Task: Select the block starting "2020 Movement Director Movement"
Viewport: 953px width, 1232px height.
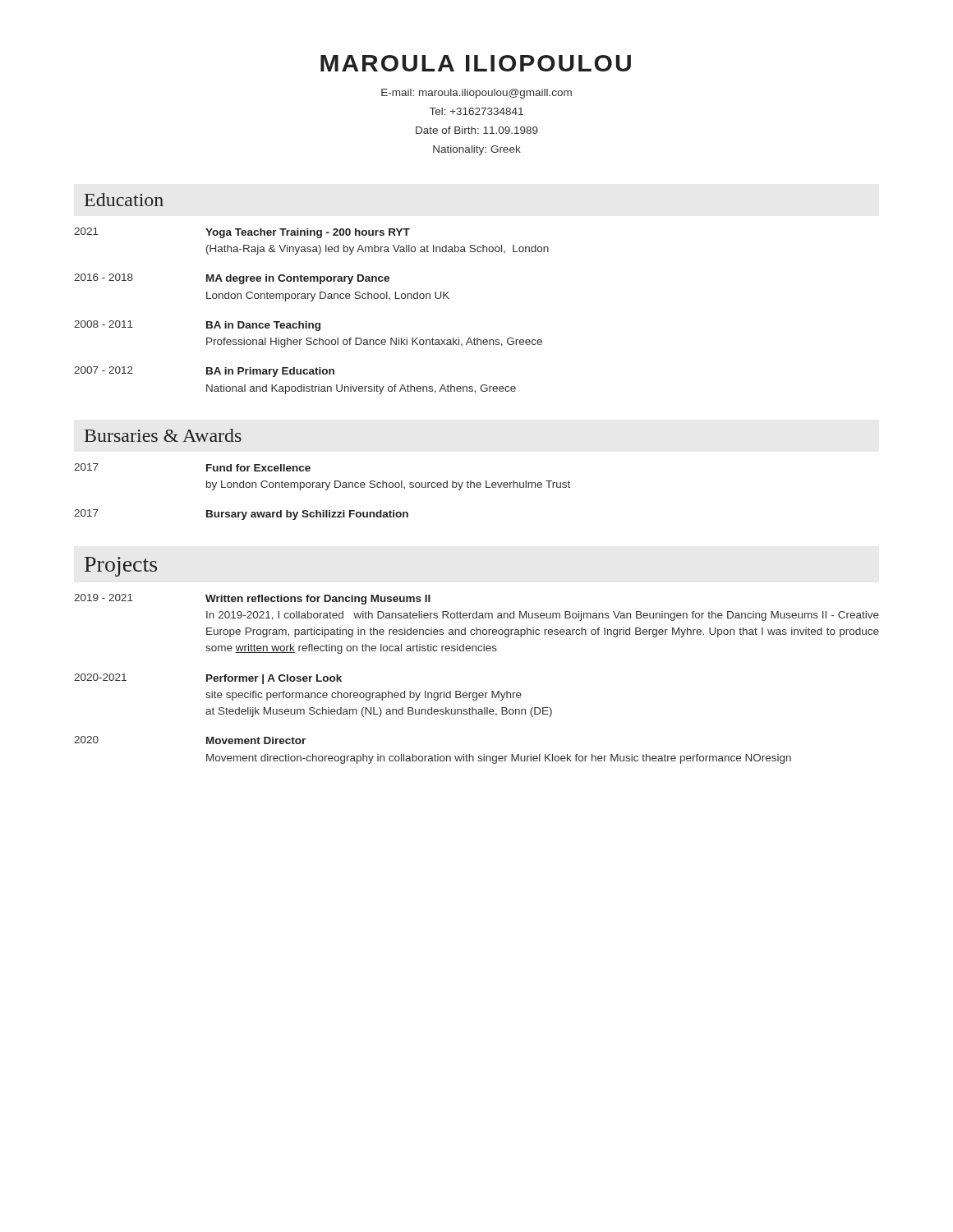Action: tap(476, 749)
